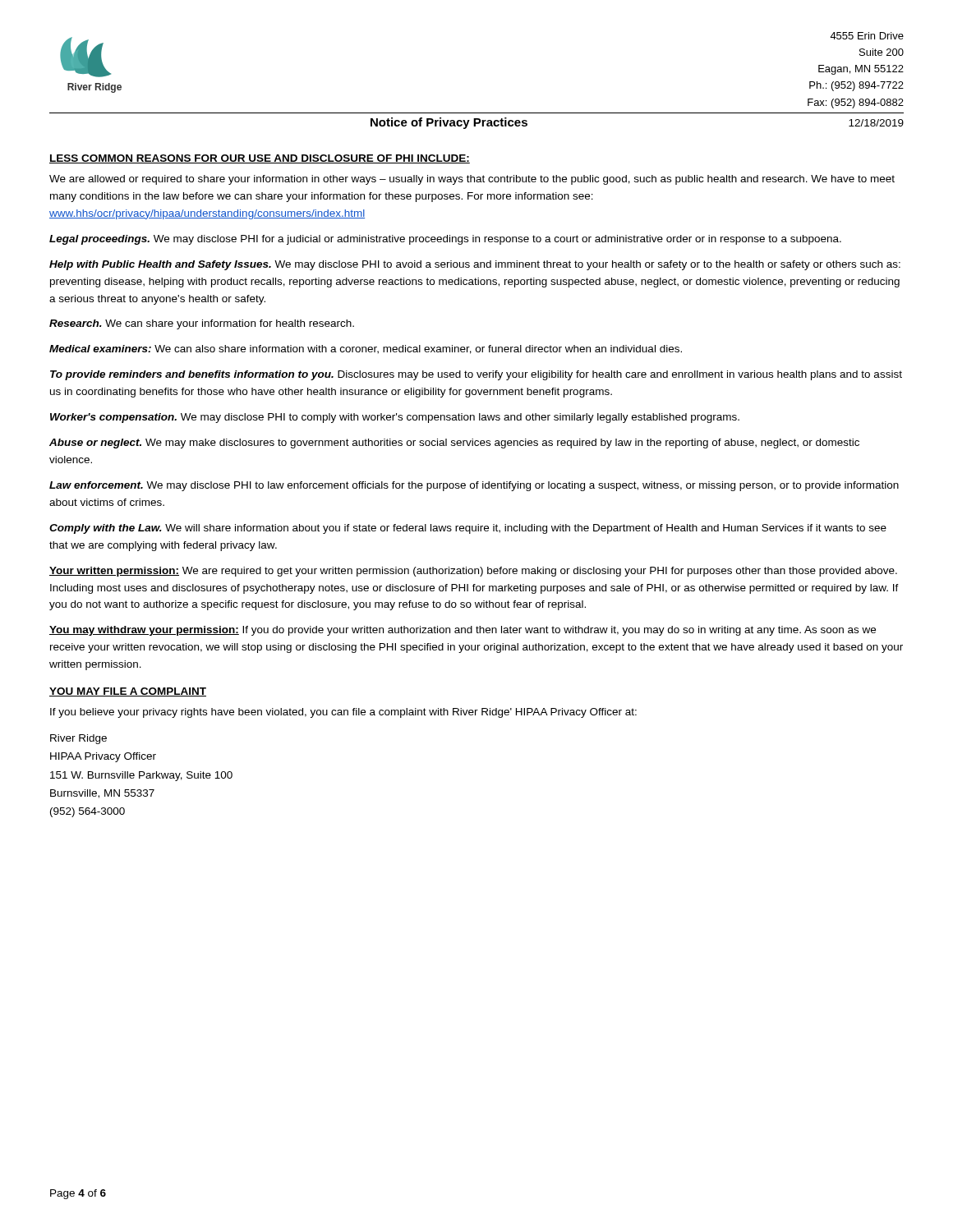Click the passage that begins "Legal proceedings. We"
This screenshot has width=953, height=1232.
coord(446,238)
